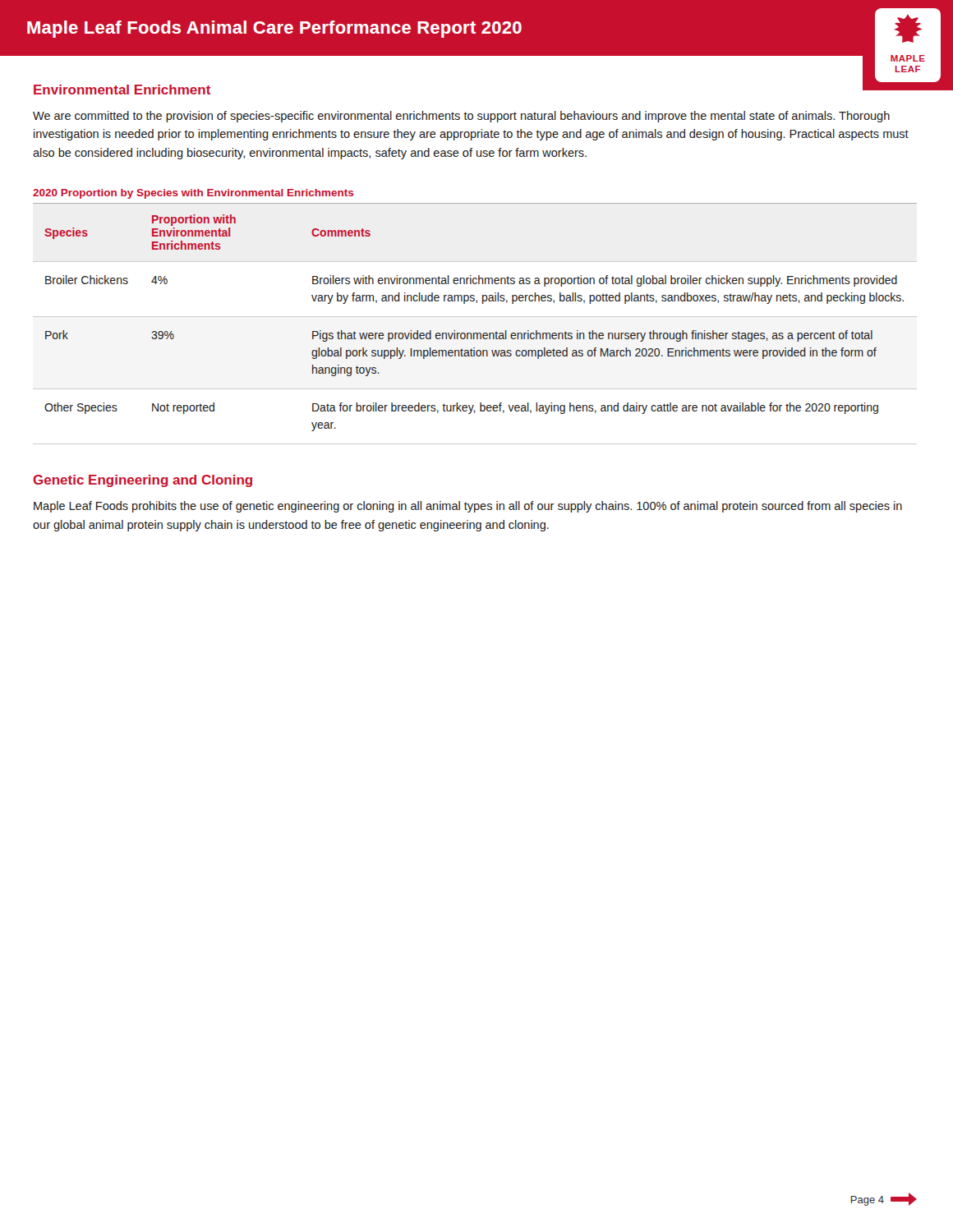Viewport: 953px width, 1232px height.
Task: Locate the table with the text "Proportion with Environmental Enrichments"
Action: (x=475, y=324)
